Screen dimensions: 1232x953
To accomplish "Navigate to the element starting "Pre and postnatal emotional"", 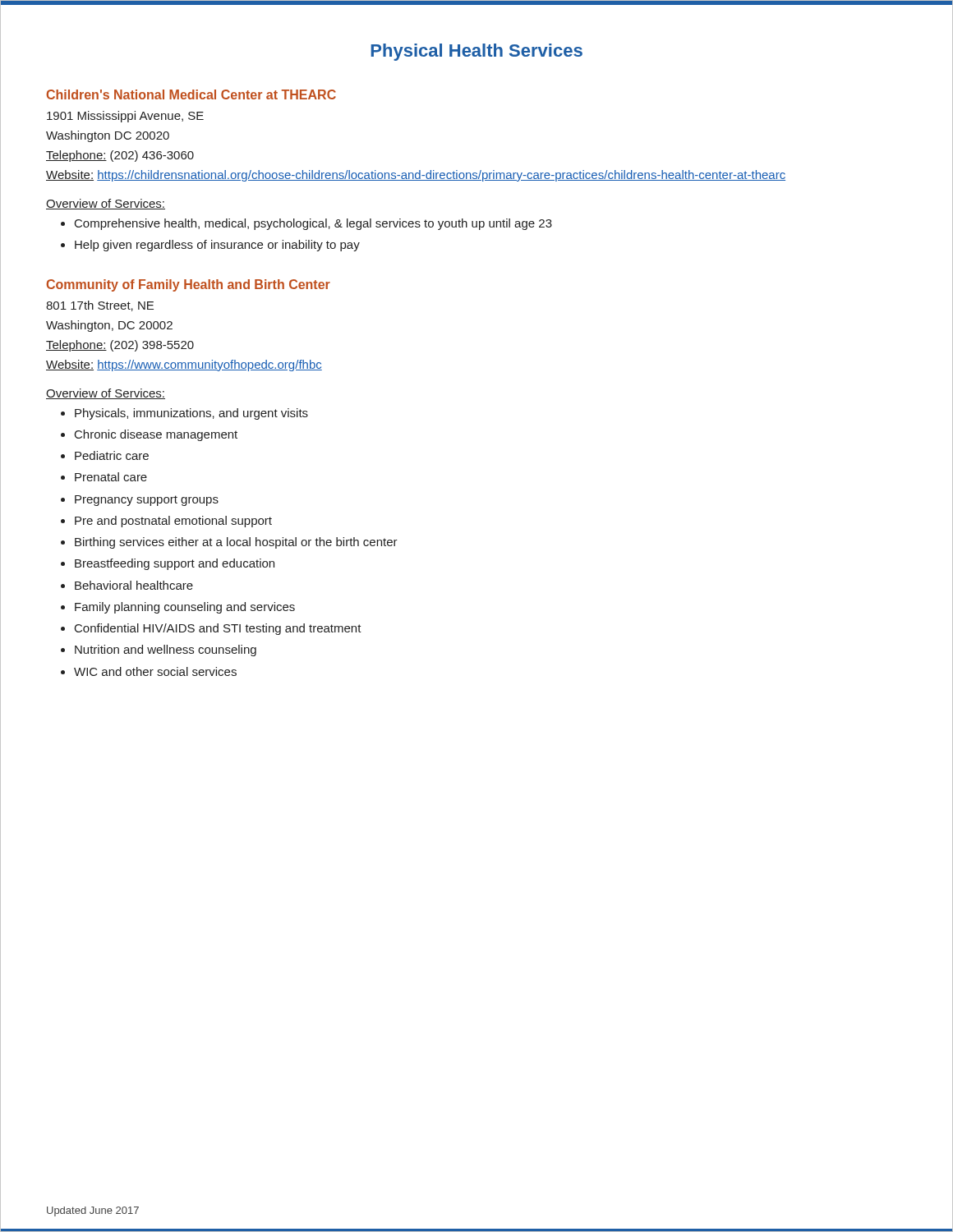I will (173, 522).
